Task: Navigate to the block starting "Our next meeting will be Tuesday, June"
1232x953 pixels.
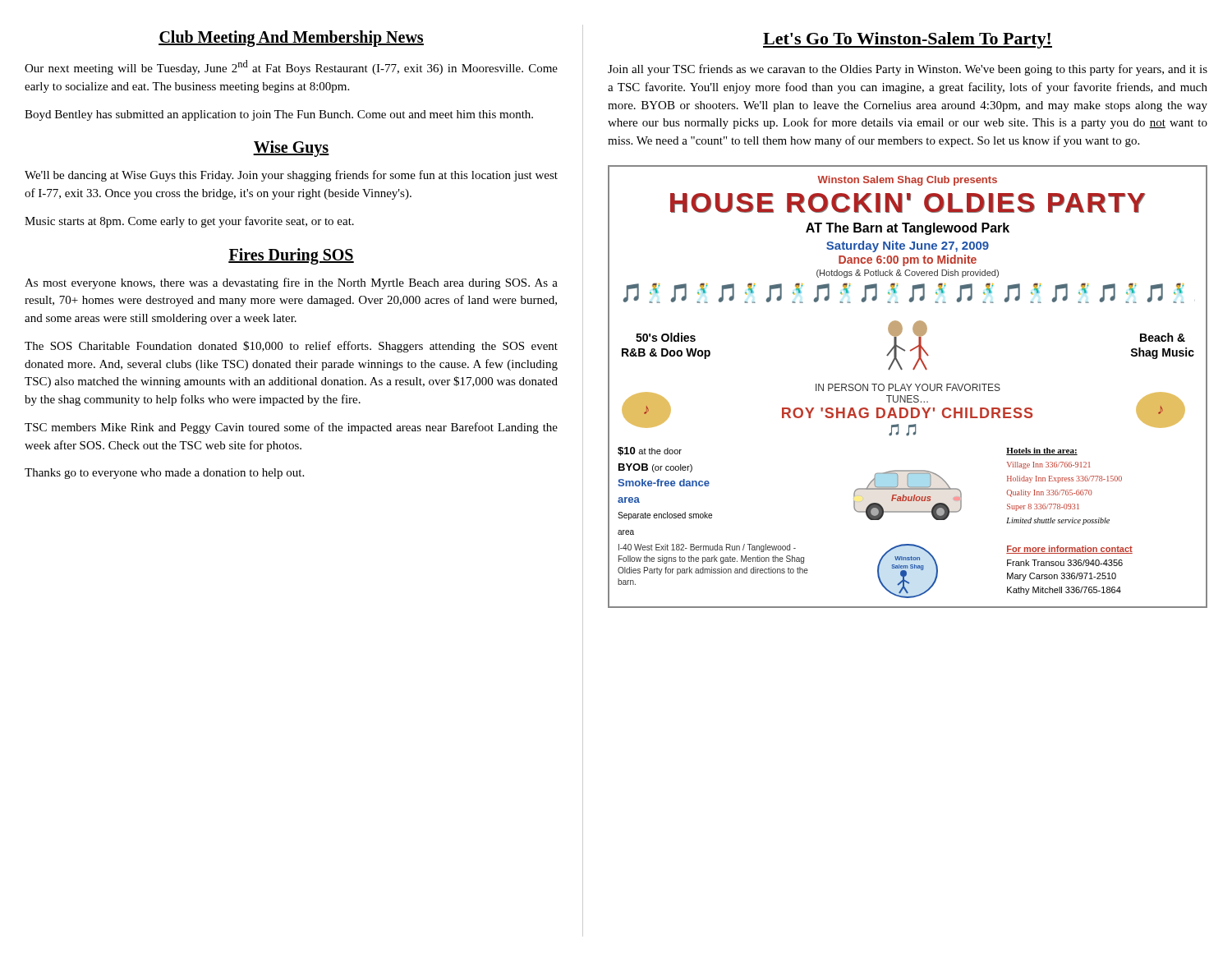Action: 291,90
